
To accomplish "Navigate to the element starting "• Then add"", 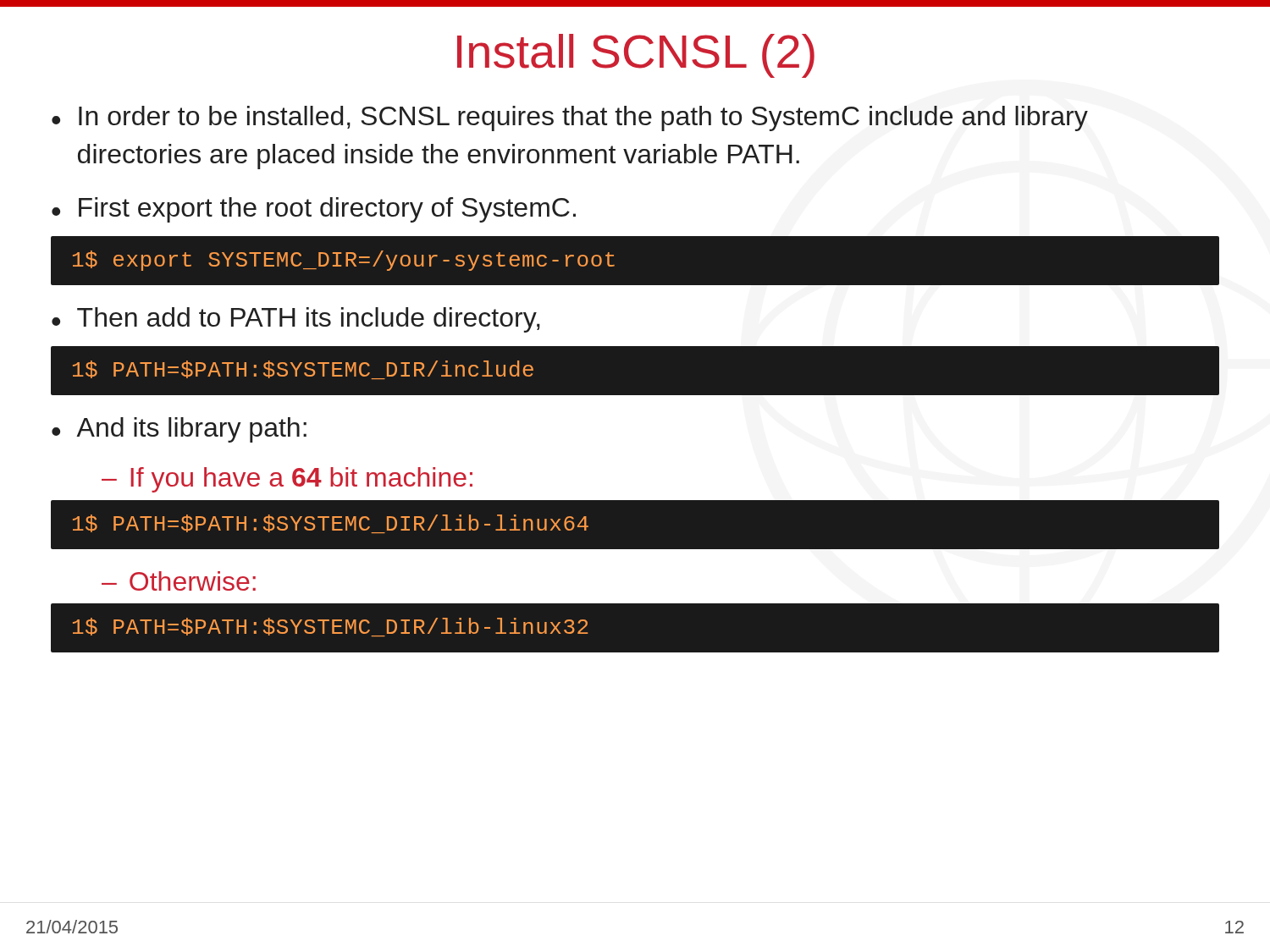I will pos(296,320).
